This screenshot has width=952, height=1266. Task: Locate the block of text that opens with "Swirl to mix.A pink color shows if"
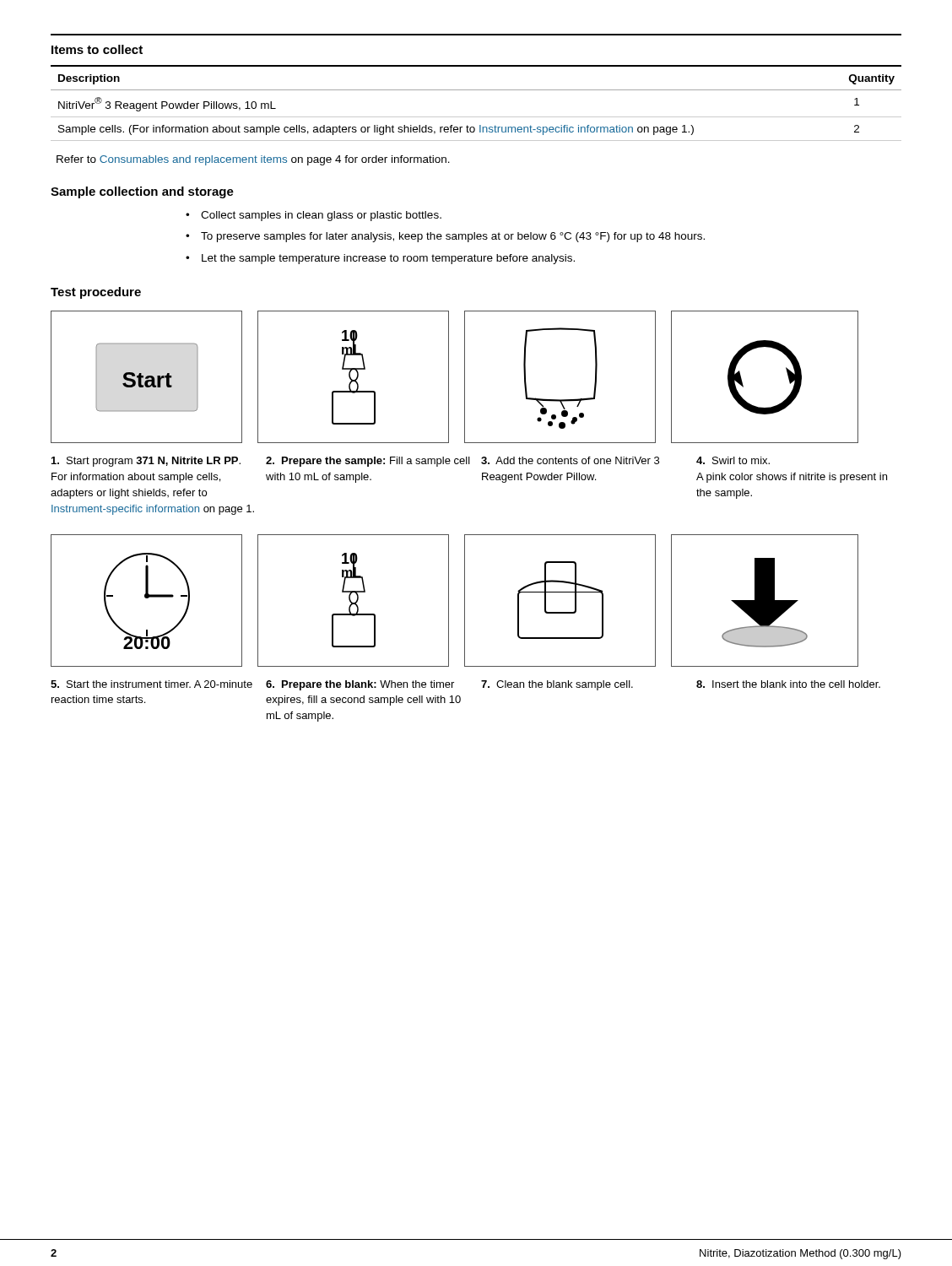tap(792, 476)
